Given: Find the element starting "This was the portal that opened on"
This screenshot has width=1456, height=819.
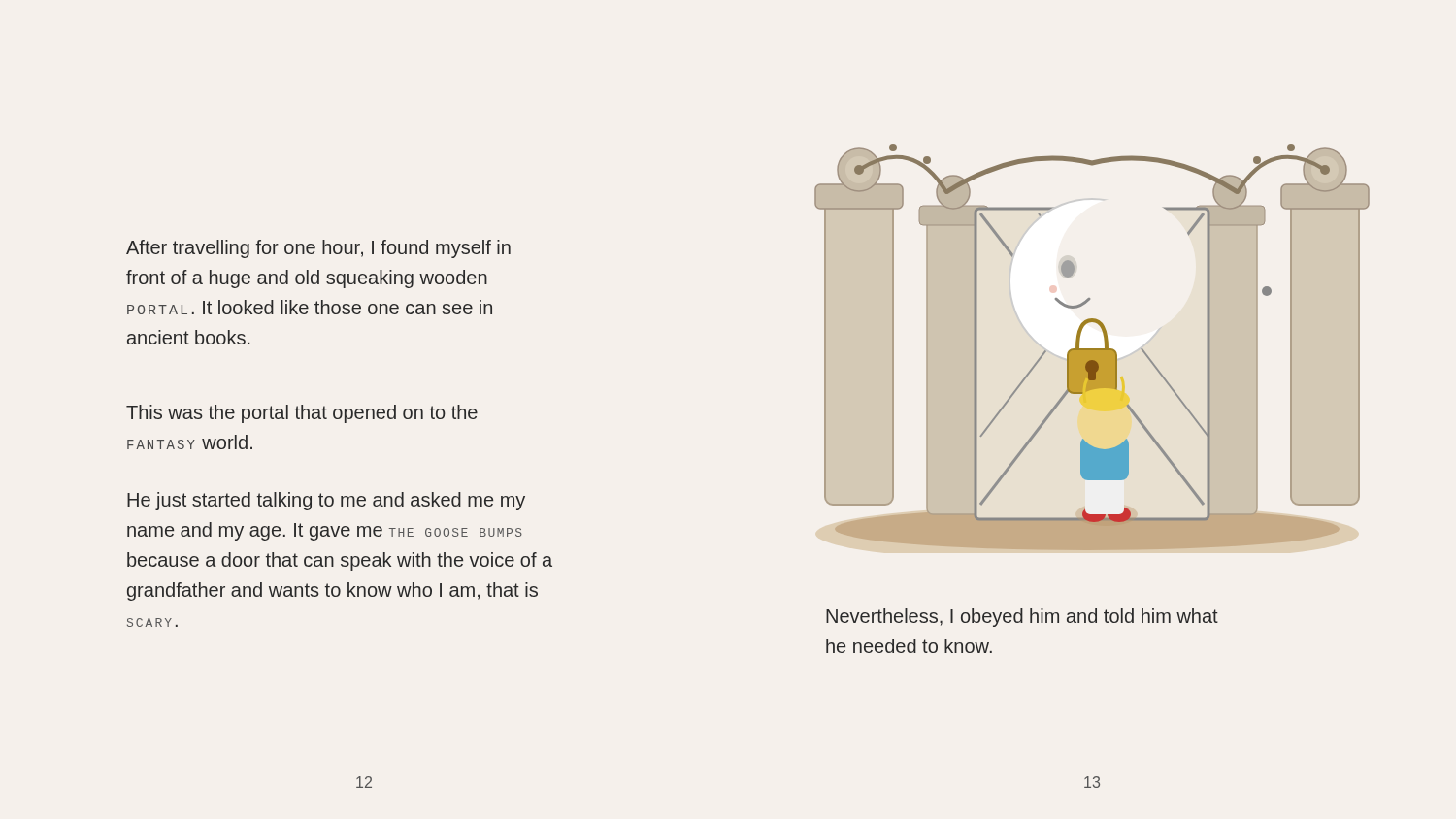Looking at the screenshot, I should 302,427.
